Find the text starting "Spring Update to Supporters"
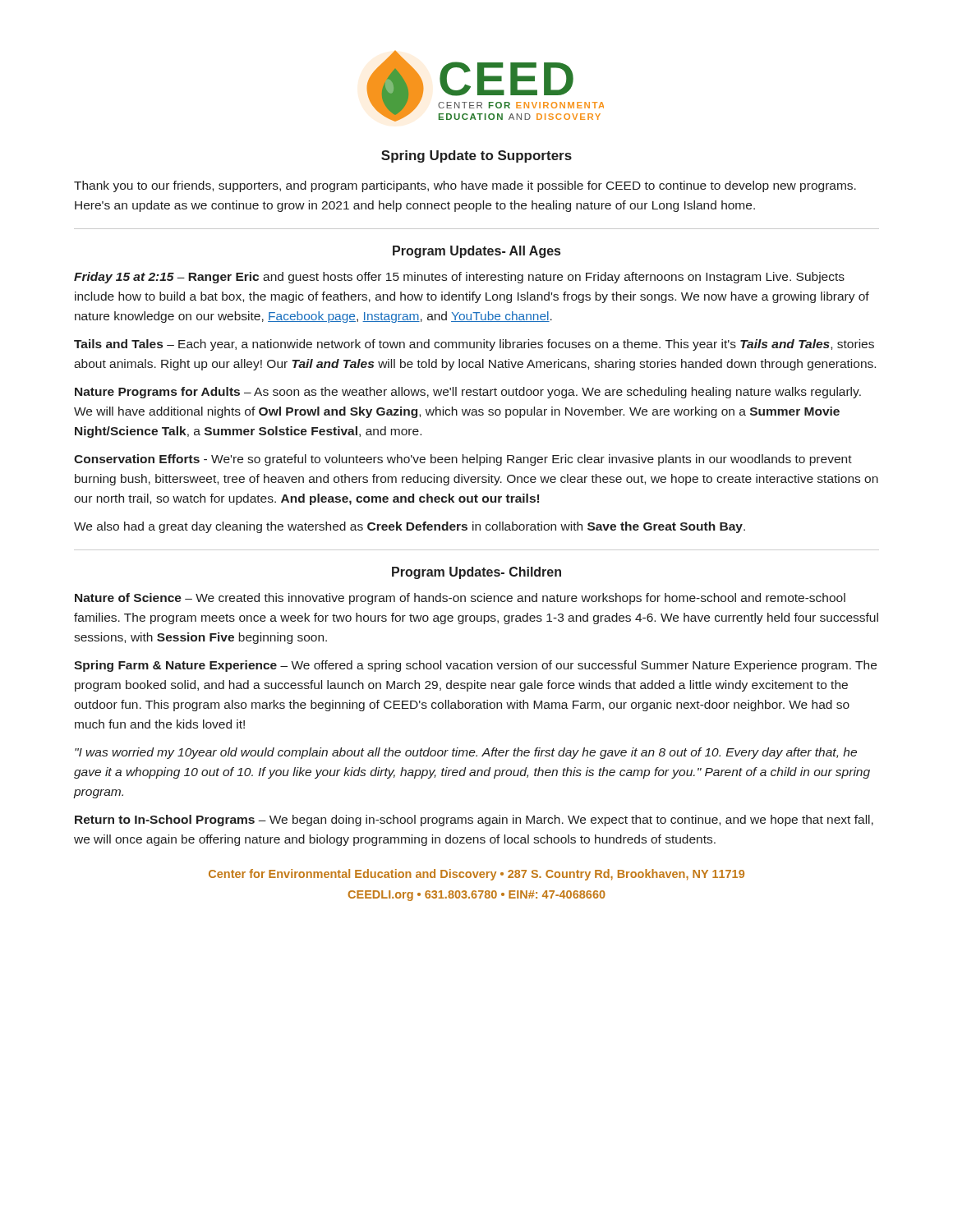Image resolution: width=953 pixels, height=1232 pixels. [x=476, y=156]
